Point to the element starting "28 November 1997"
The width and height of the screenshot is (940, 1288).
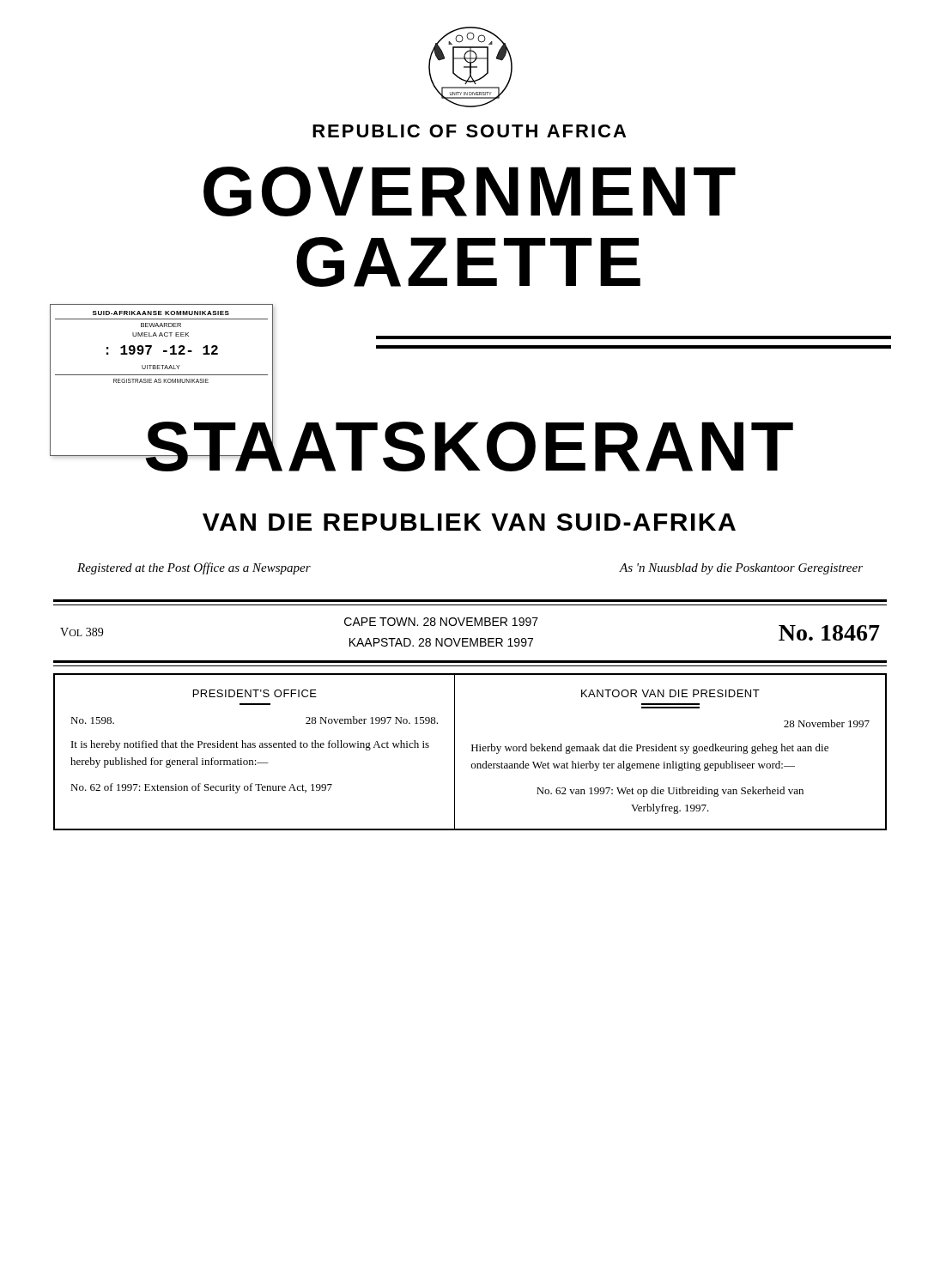click(826, 723)
